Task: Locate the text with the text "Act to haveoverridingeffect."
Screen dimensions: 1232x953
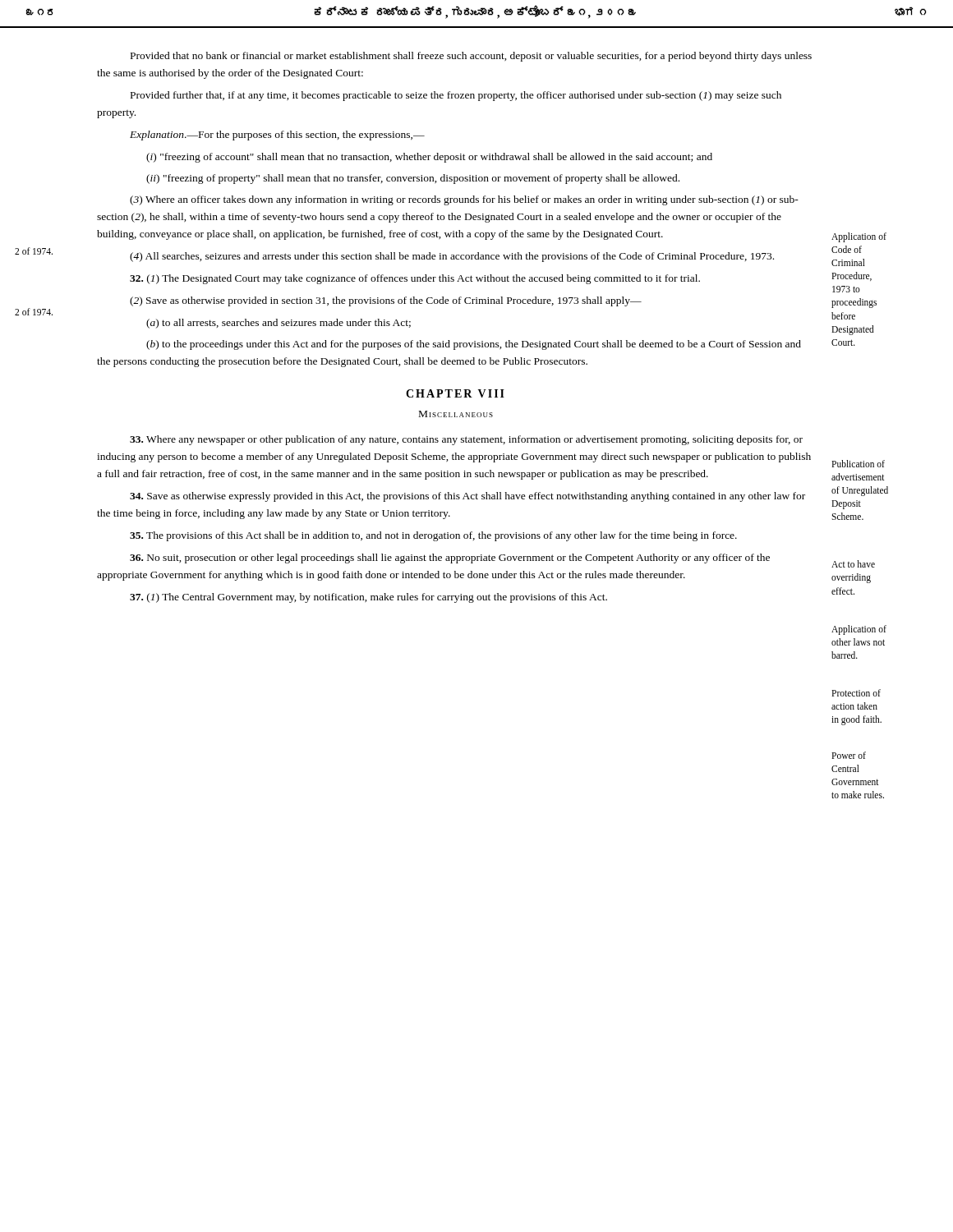Action: (853, 578)
